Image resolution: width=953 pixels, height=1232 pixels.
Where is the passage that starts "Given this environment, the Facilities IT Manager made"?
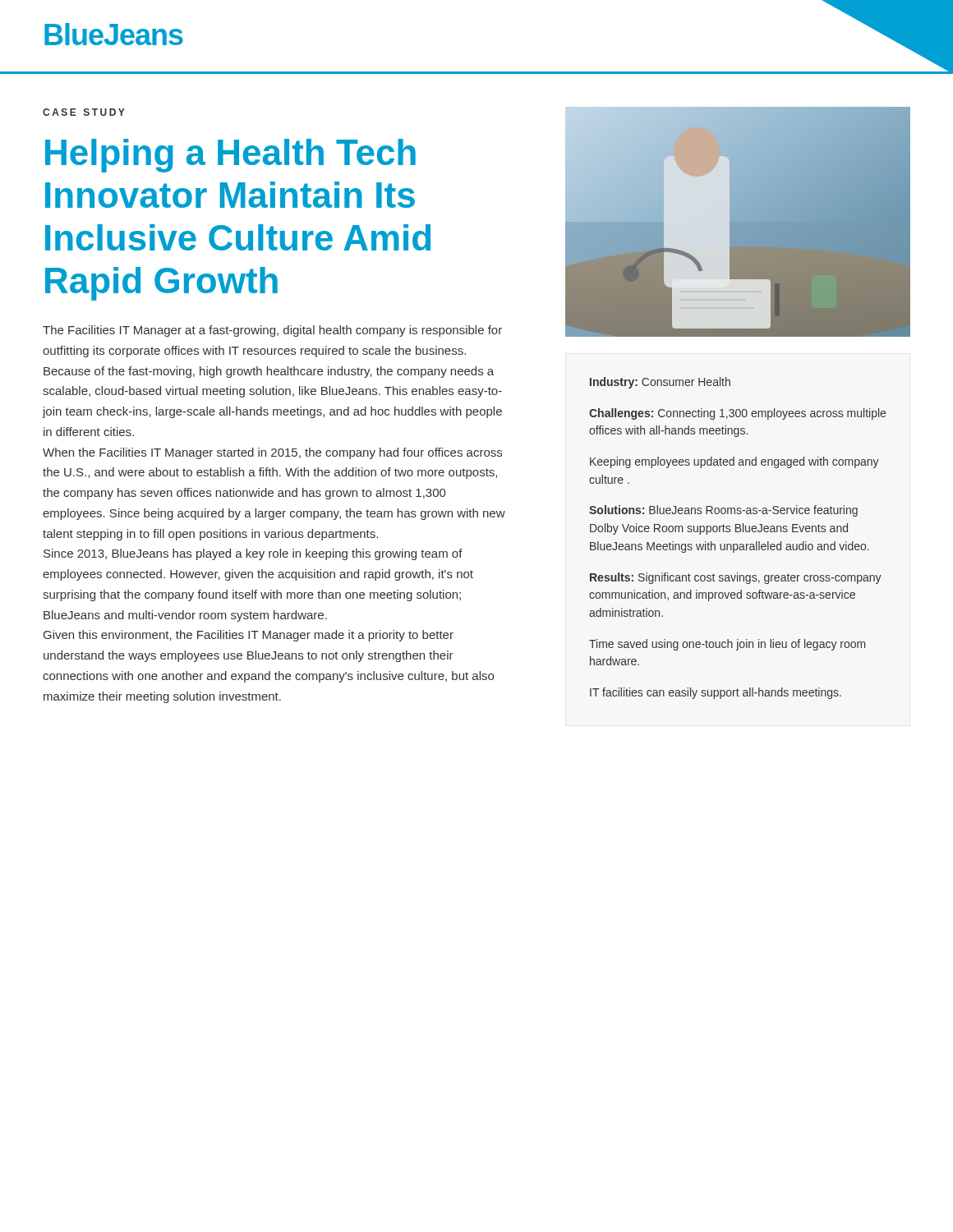click(277, 666)
